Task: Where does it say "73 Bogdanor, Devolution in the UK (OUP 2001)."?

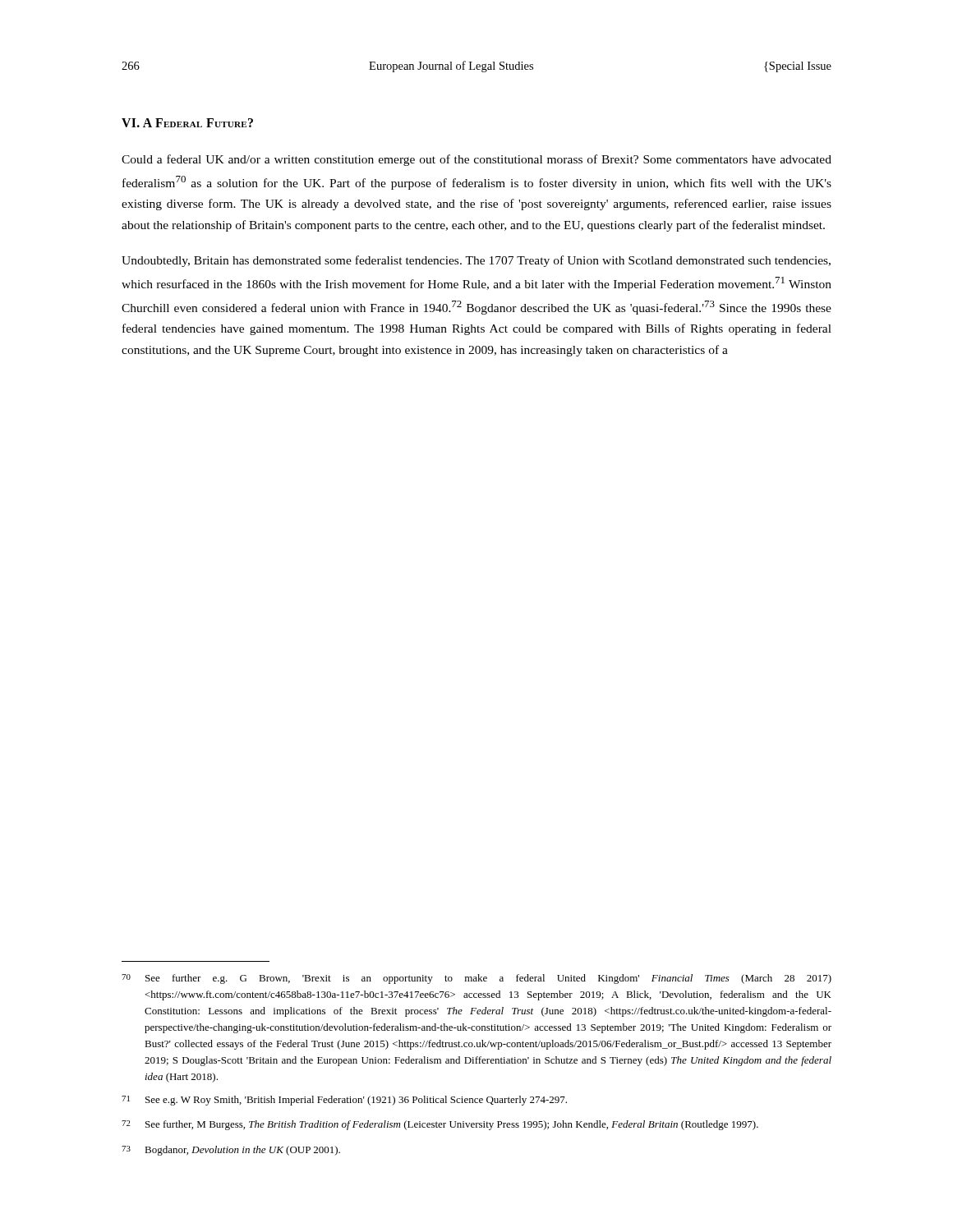Action: click(231, 1151)
